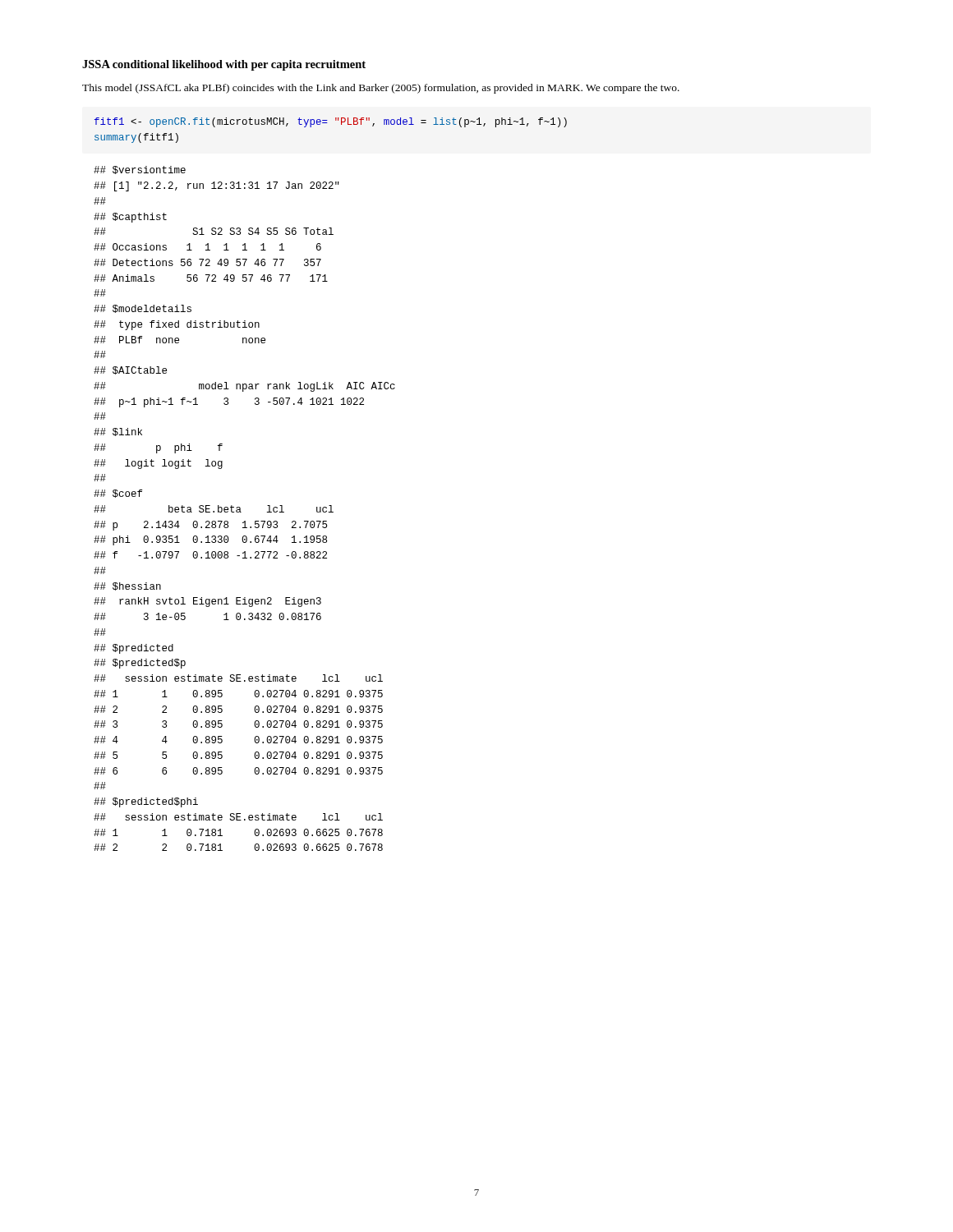The height and width of the screenshot is (1232, 953).
Task: Select the passage starting "JSSA conditional likelihood with per capita recruitment"
Action: point(224,64)
